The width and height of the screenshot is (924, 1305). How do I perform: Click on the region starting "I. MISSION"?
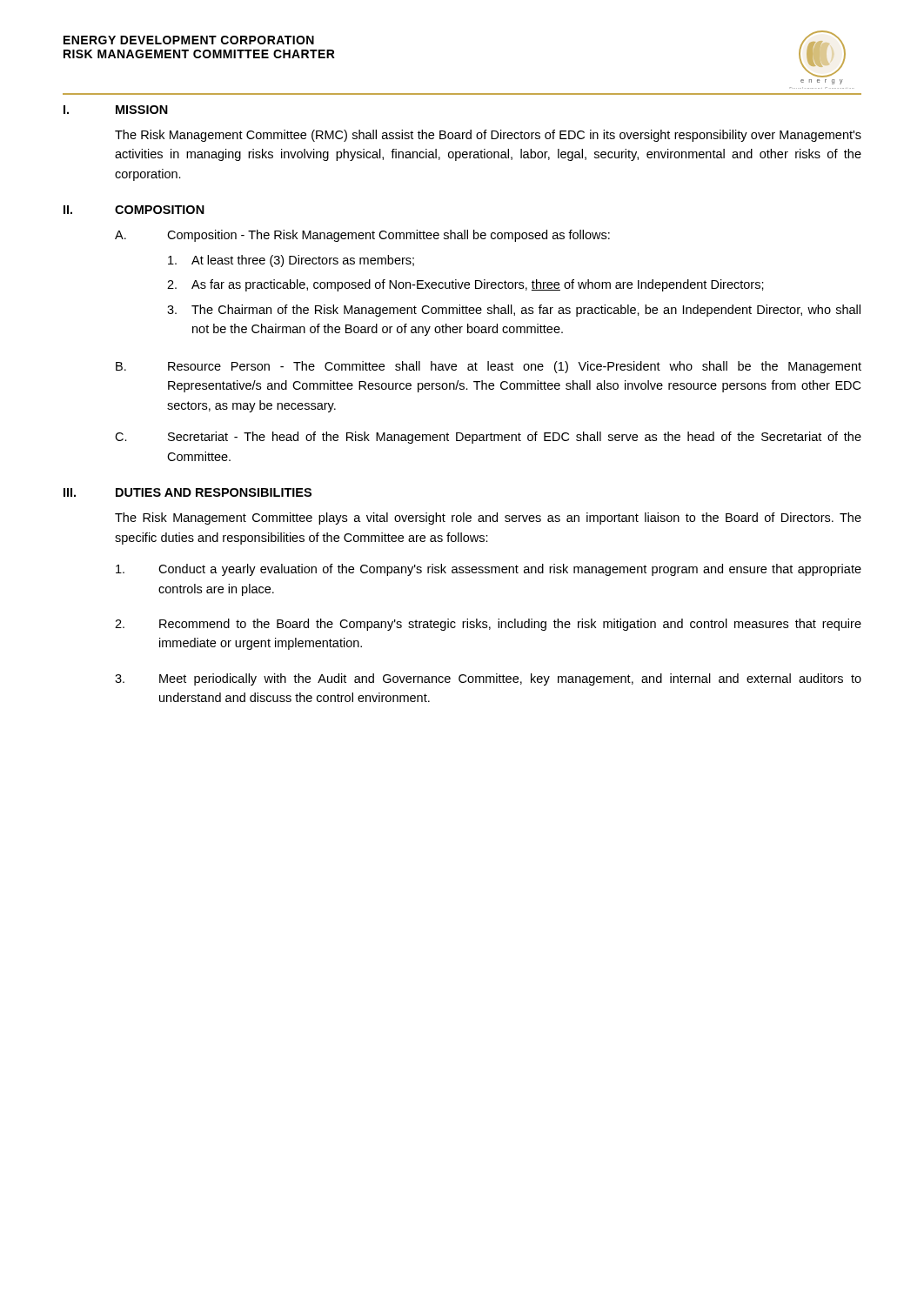(x=115, y=110)
